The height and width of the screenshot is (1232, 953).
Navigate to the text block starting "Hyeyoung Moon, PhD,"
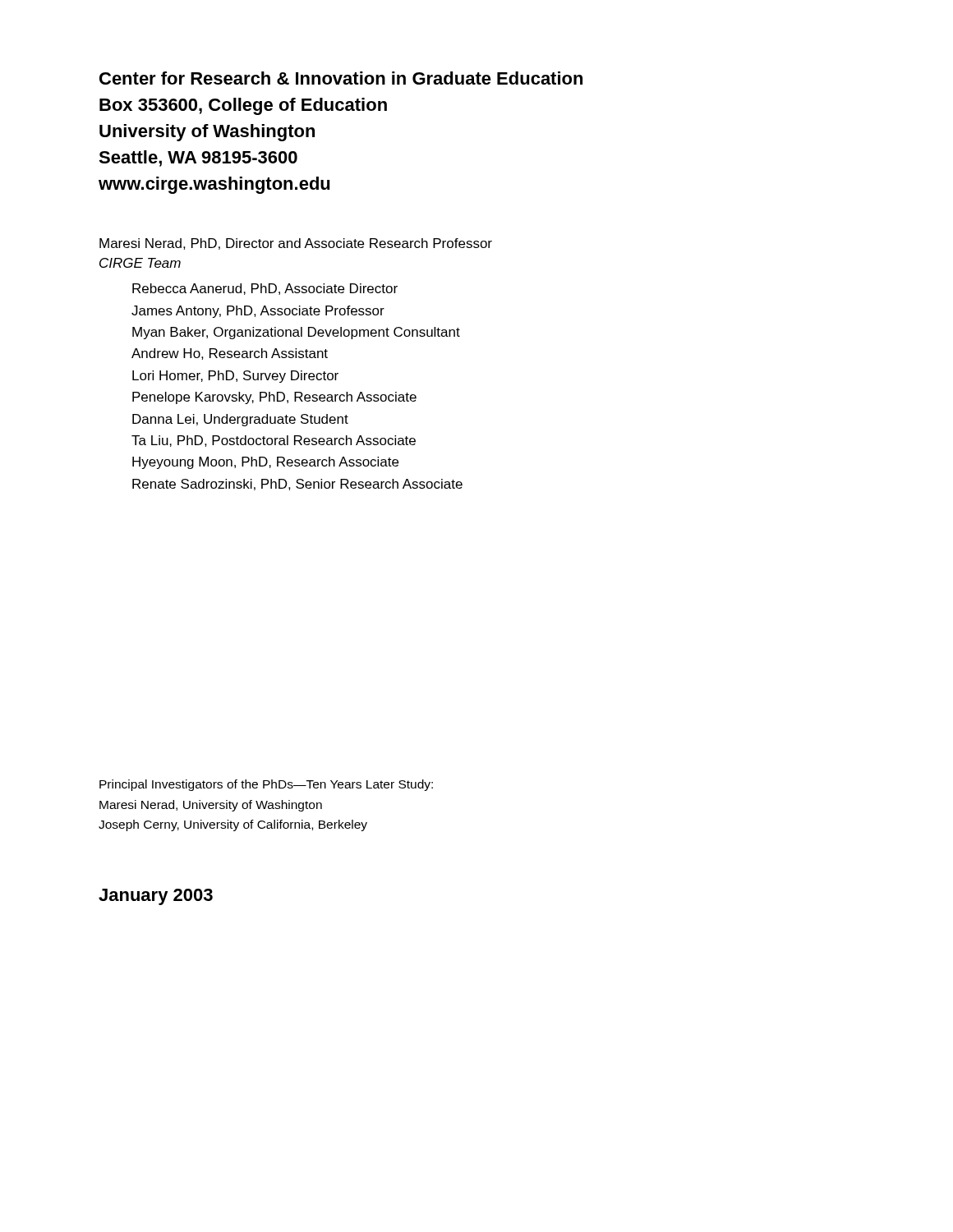(265, 462)
